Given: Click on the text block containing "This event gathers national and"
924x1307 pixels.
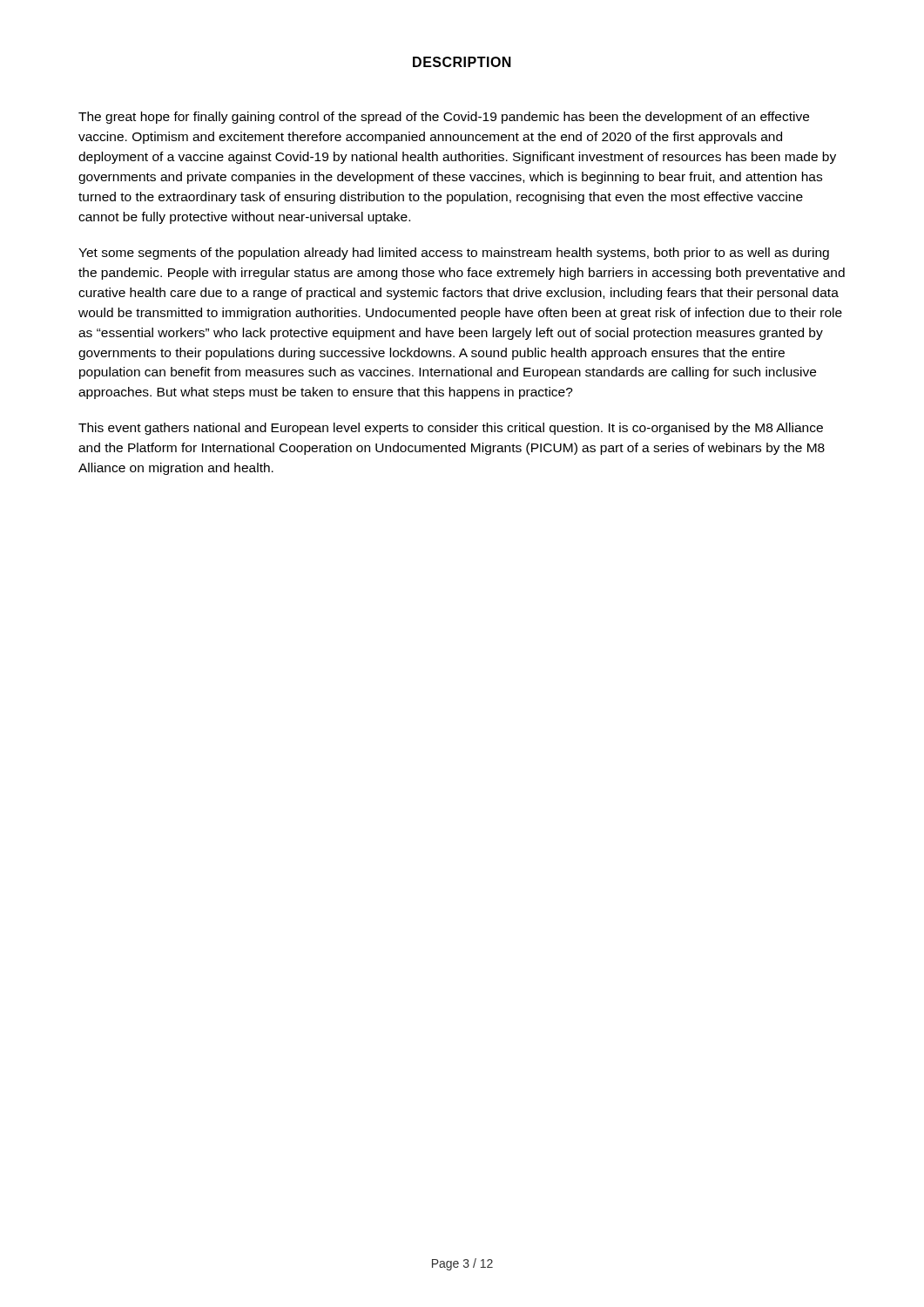Looking at the screenshot, I should [x=452, y=448].
